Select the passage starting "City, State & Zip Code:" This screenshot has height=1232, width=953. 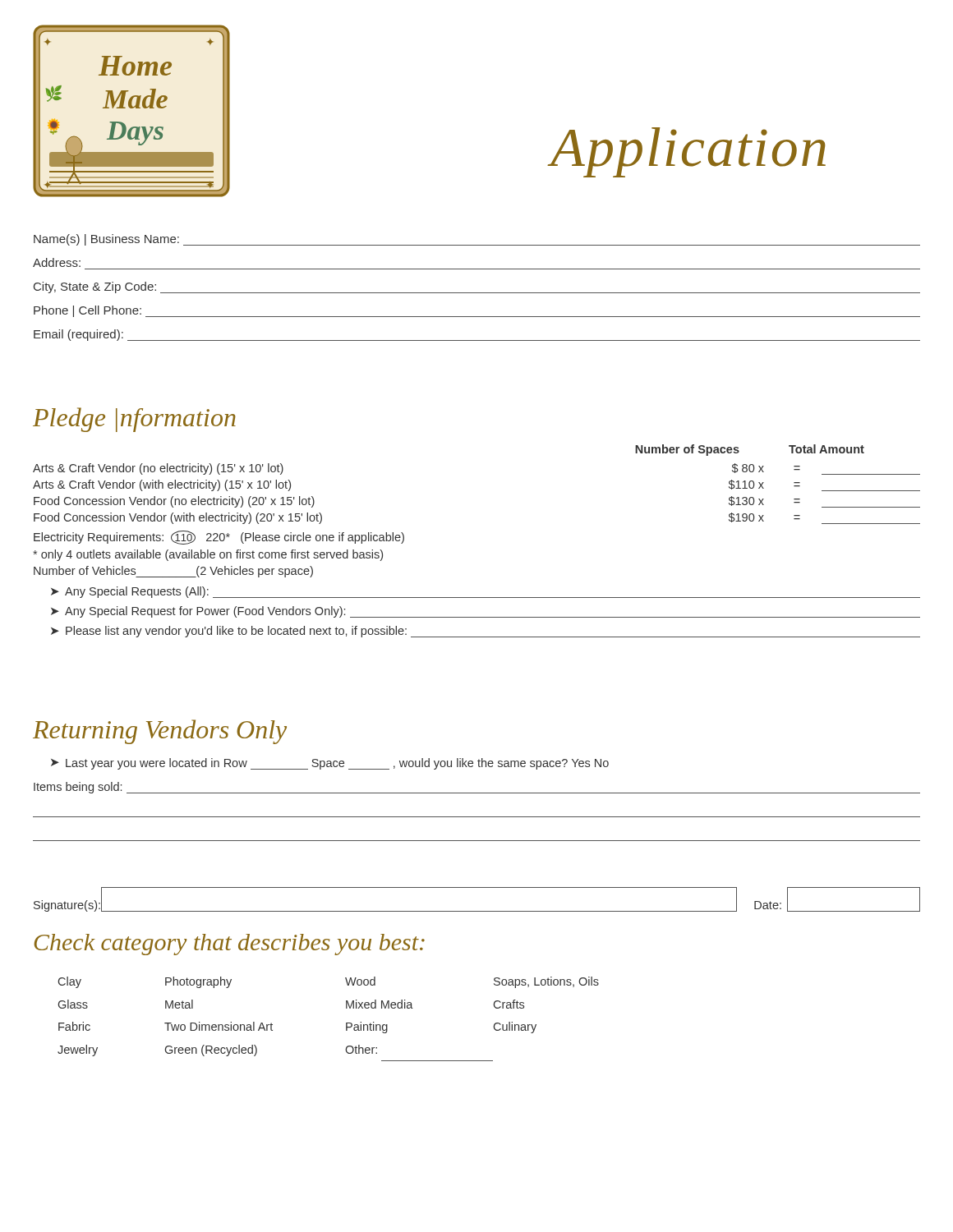pyautogui.click(x=476, y=285)
